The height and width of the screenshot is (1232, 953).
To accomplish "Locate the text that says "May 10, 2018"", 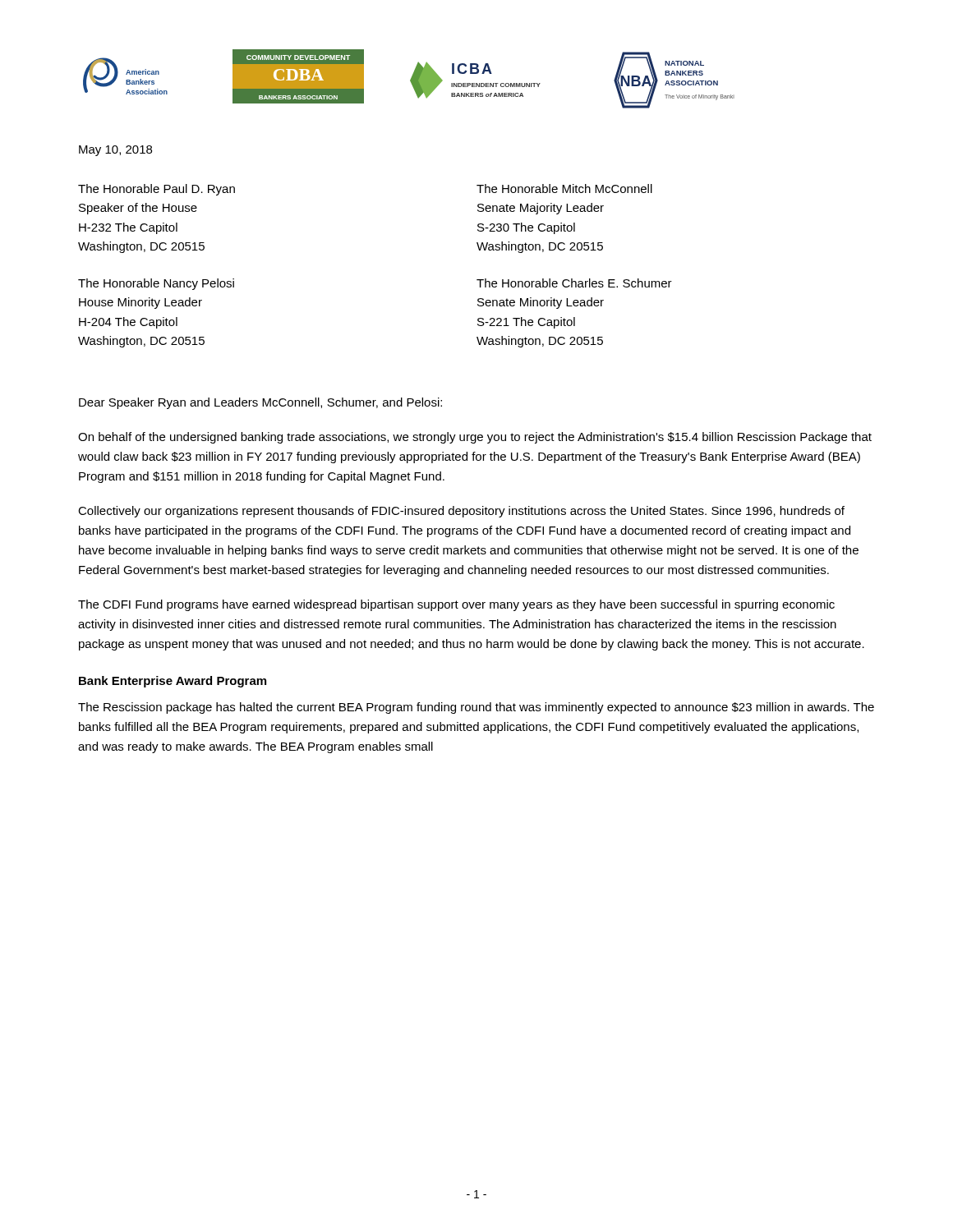I will pyautogui.click(x=115, y=149).
